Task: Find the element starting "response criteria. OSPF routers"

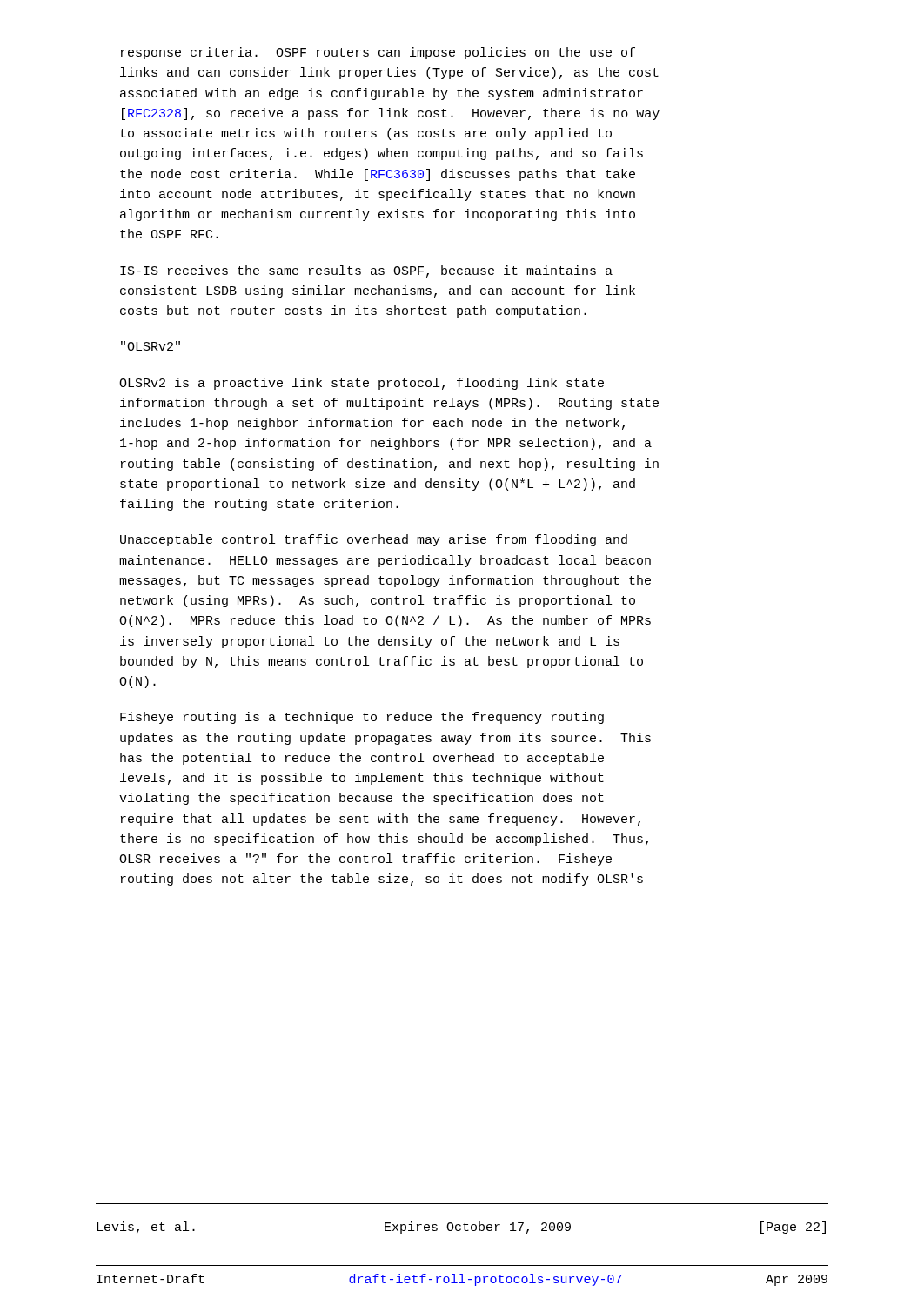Action: [x=378, y=145]
